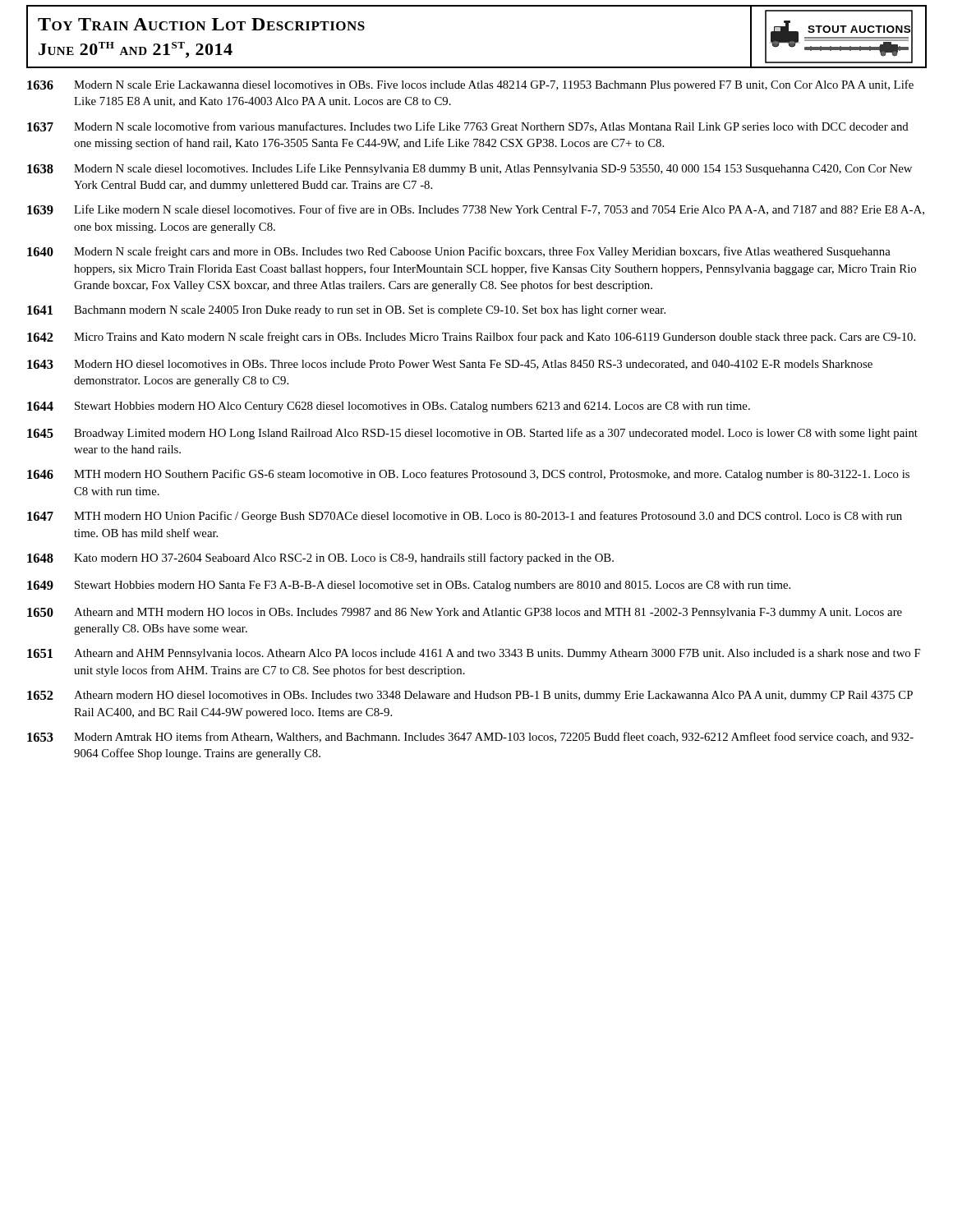Find the text block starting "1642 Micro Trains"
953x1232 pixels.
(x=476, y=338)
